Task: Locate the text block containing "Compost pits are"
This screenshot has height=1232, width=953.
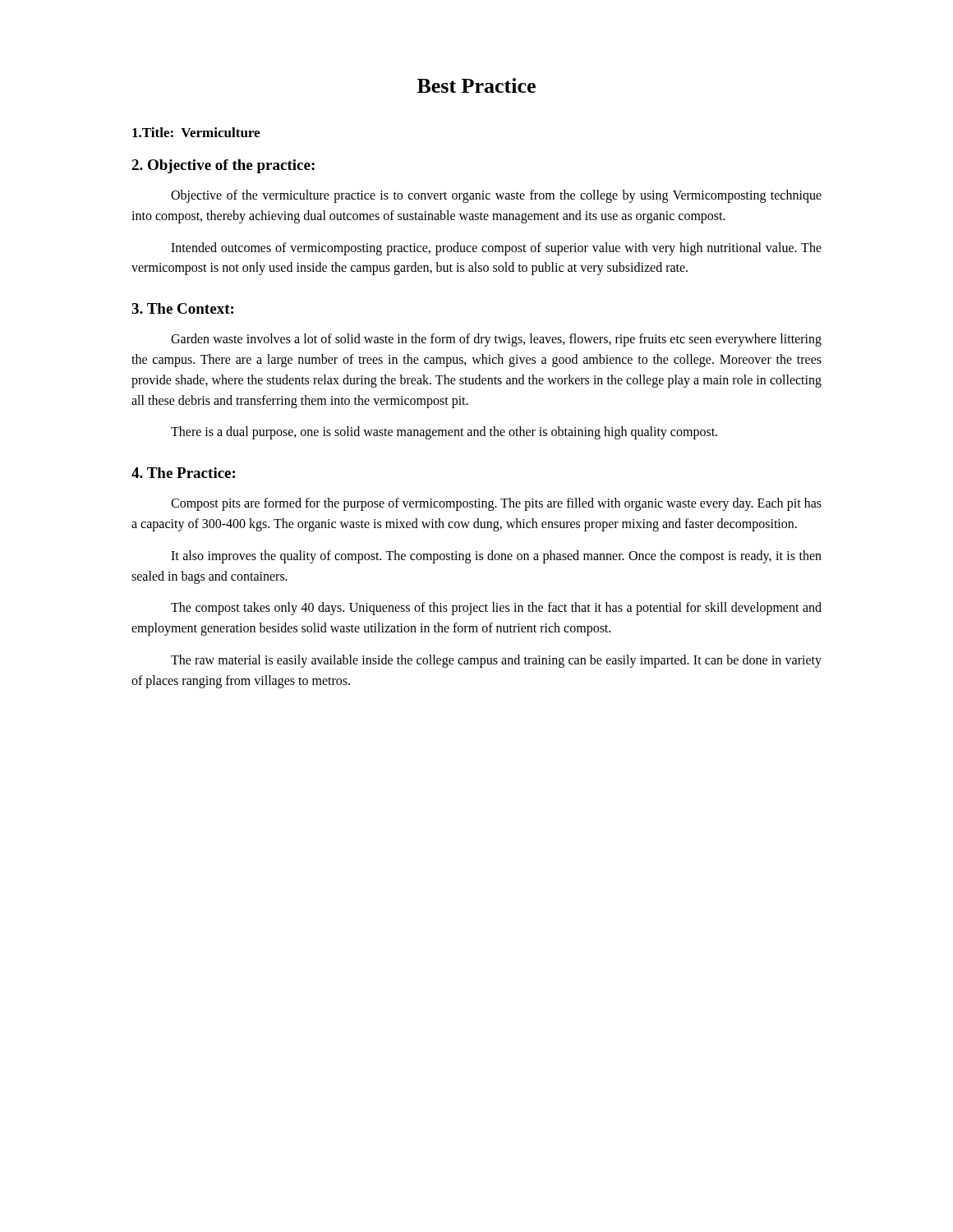Action: click(476, 513)
